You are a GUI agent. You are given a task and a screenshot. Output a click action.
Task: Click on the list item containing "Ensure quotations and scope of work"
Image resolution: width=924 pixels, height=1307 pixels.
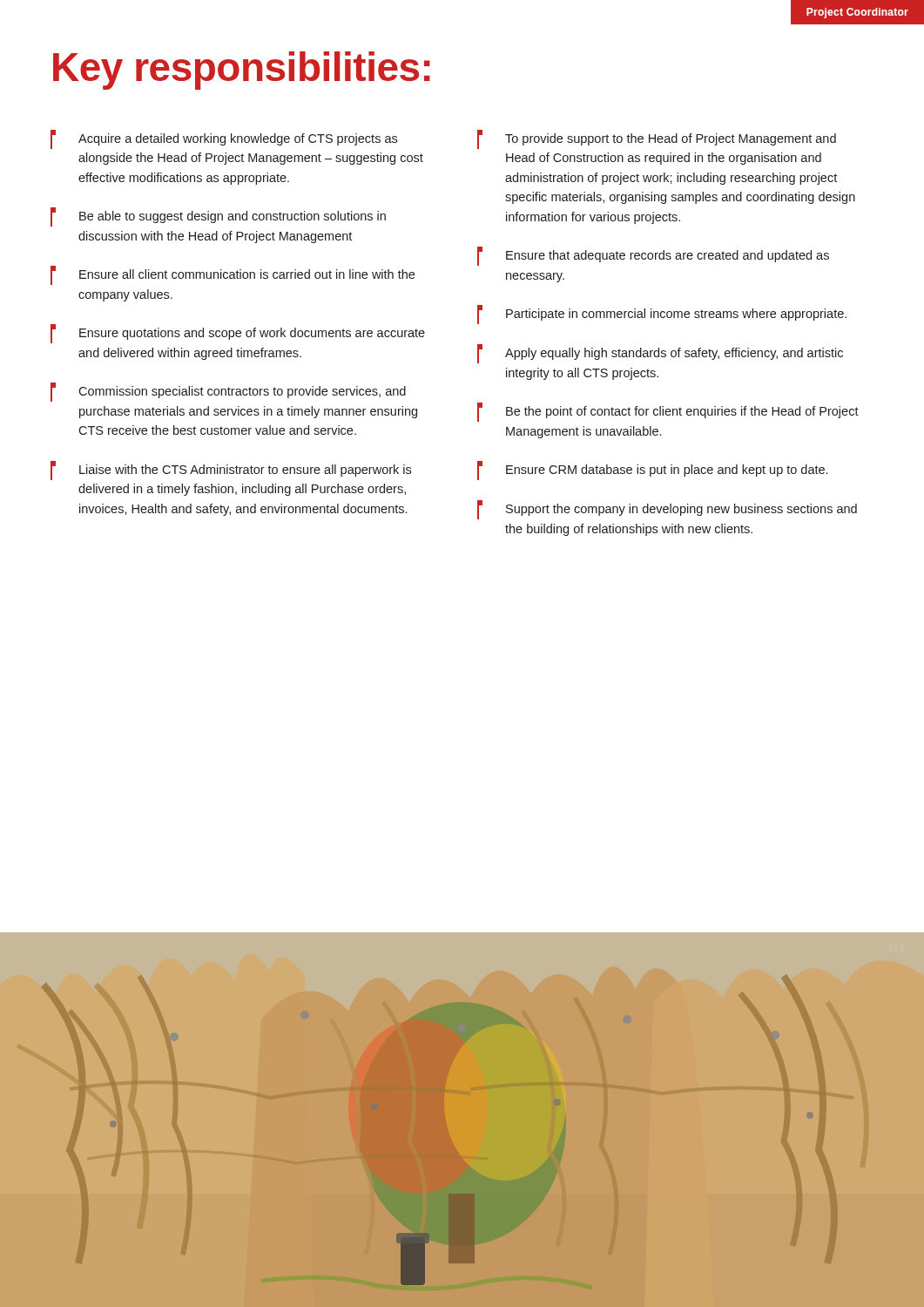pyautogui.click(x=246, y=343)
